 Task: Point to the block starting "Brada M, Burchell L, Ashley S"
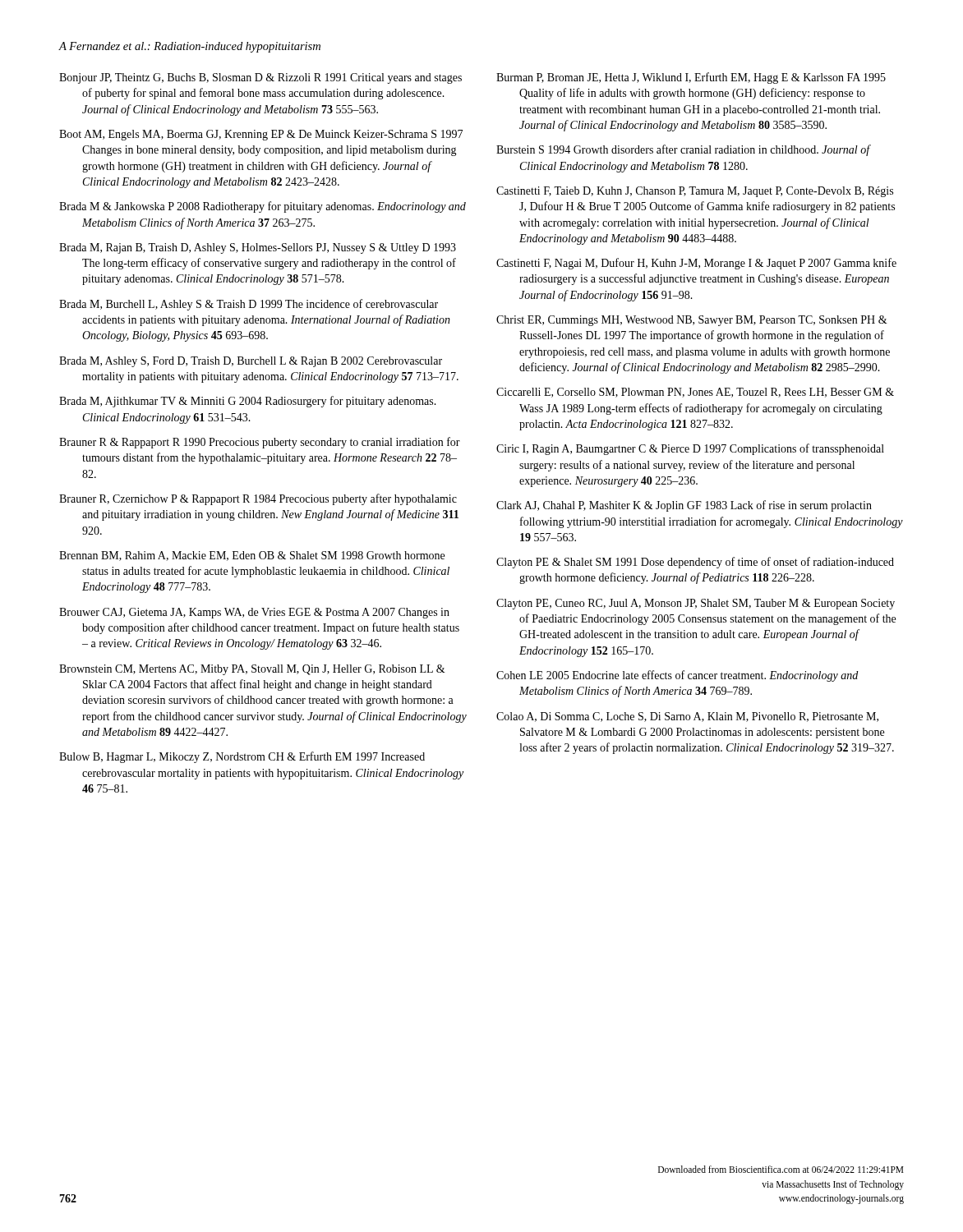255,320
